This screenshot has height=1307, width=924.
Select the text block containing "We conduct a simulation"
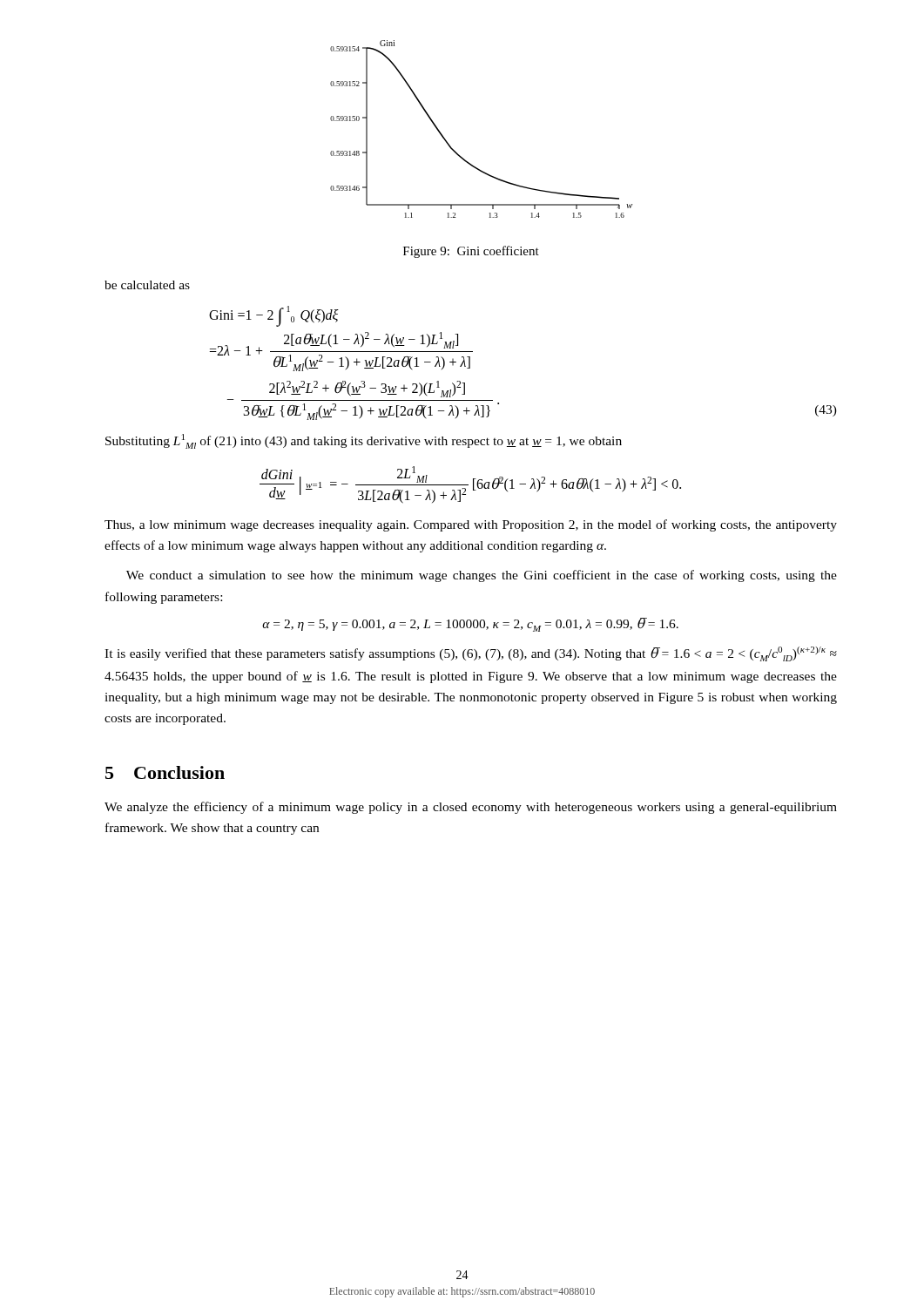point(471,586)
